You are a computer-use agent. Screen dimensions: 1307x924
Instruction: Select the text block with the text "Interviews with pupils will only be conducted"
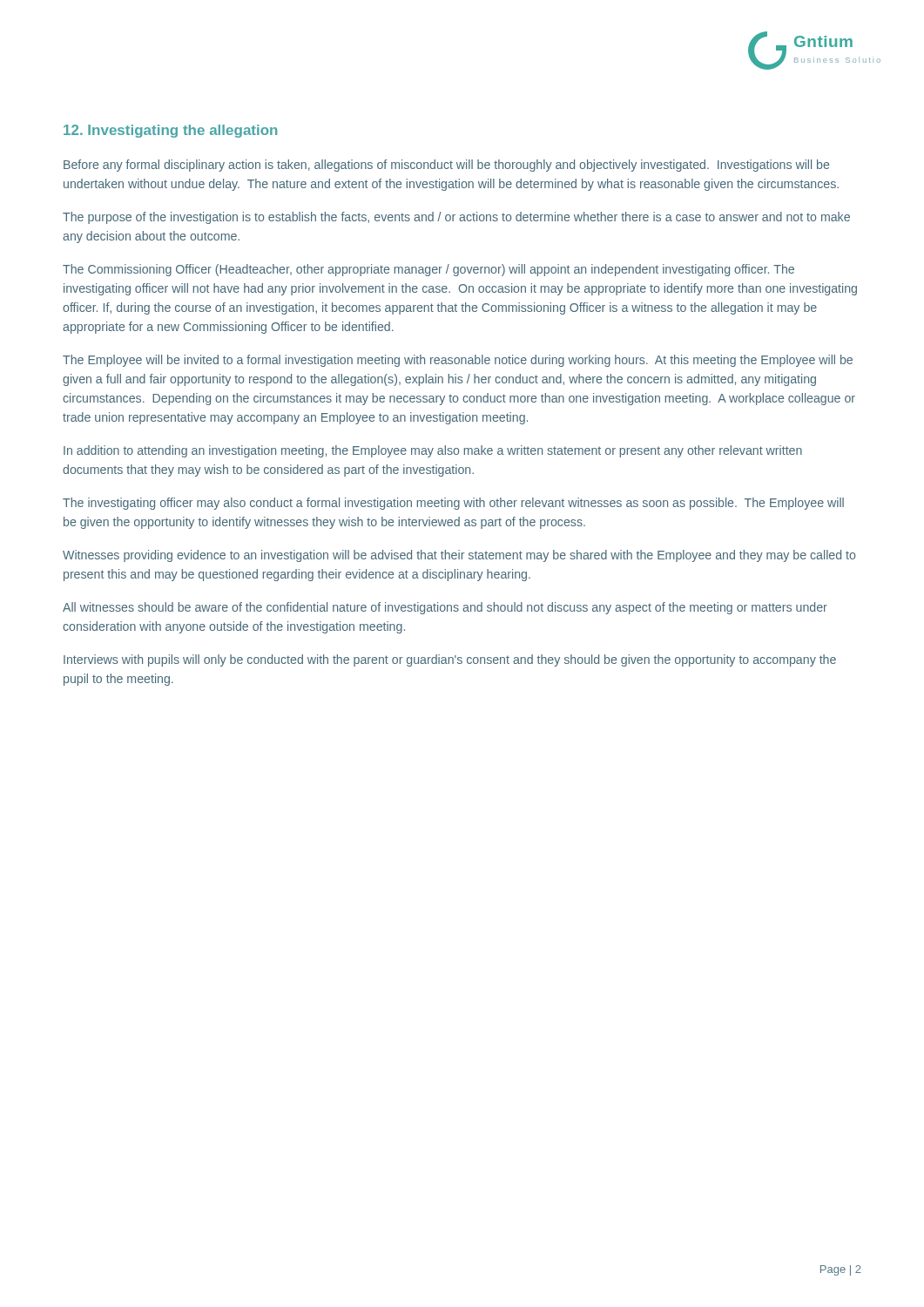[450, 669]
